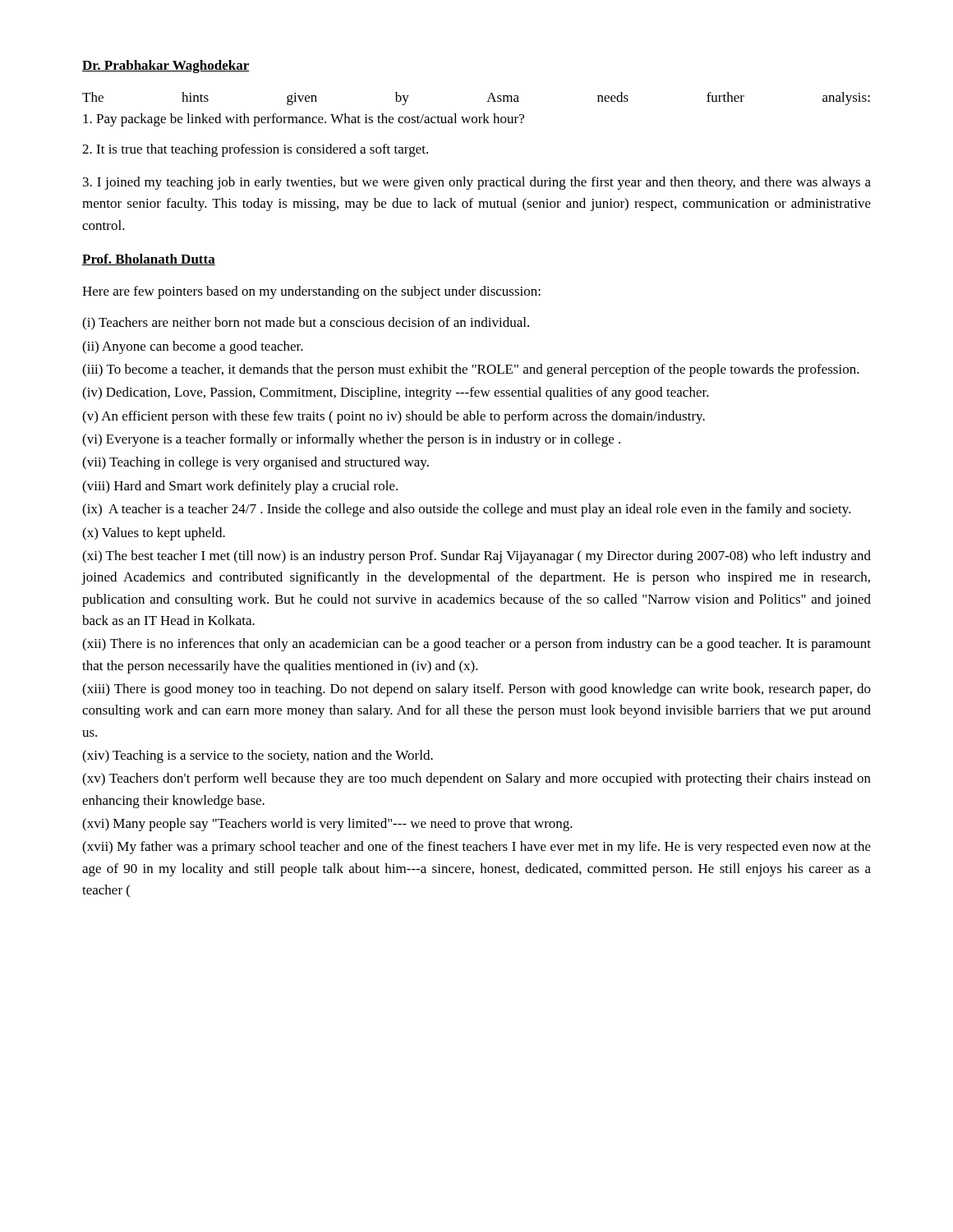Find the block on this page that starts "Here are few pointers based on my understanding"
The height and width of the screenshot is (1232, 953).
[312, 291]
